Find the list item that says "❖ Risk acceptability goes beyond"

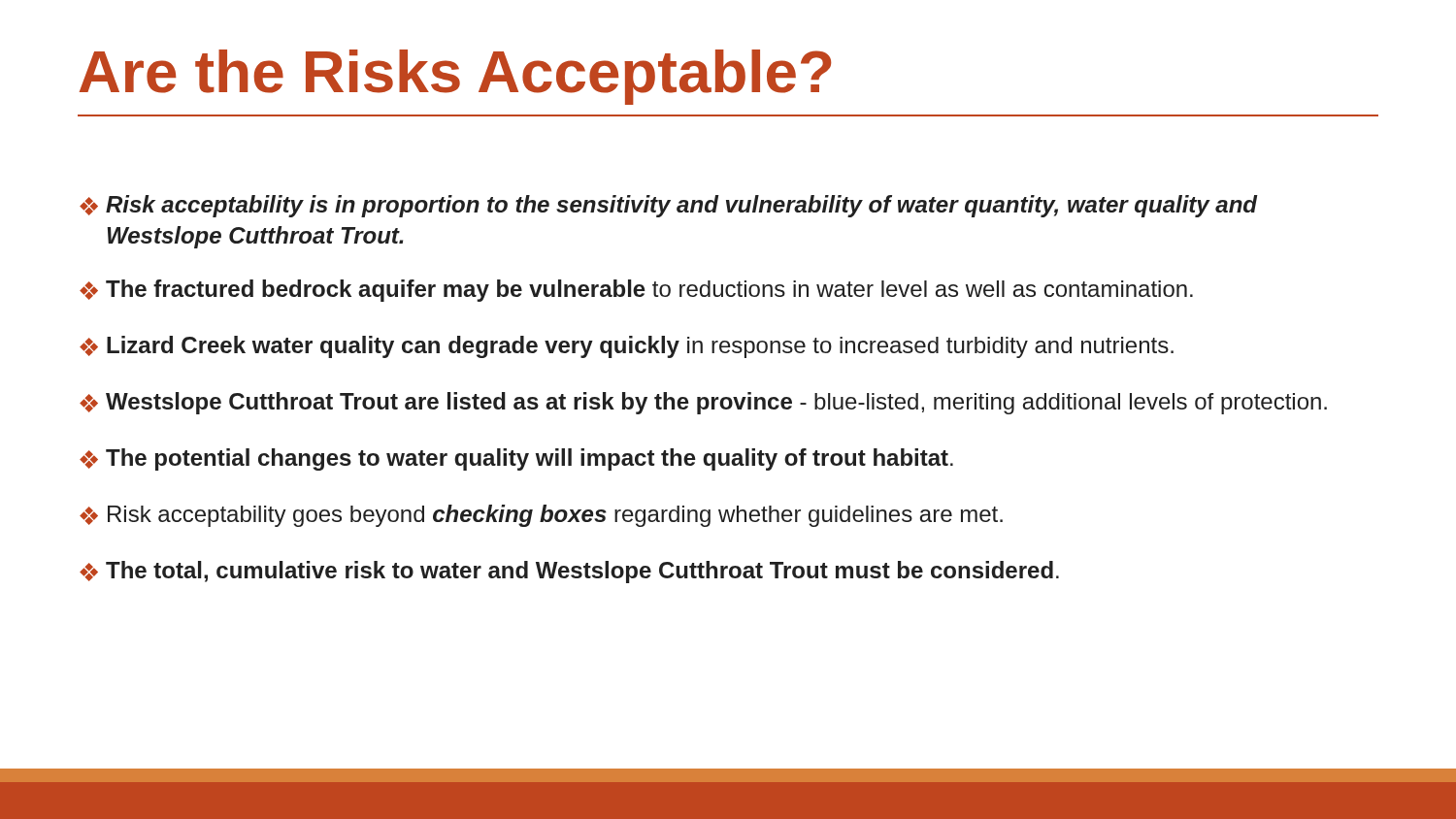click(728, 516)
